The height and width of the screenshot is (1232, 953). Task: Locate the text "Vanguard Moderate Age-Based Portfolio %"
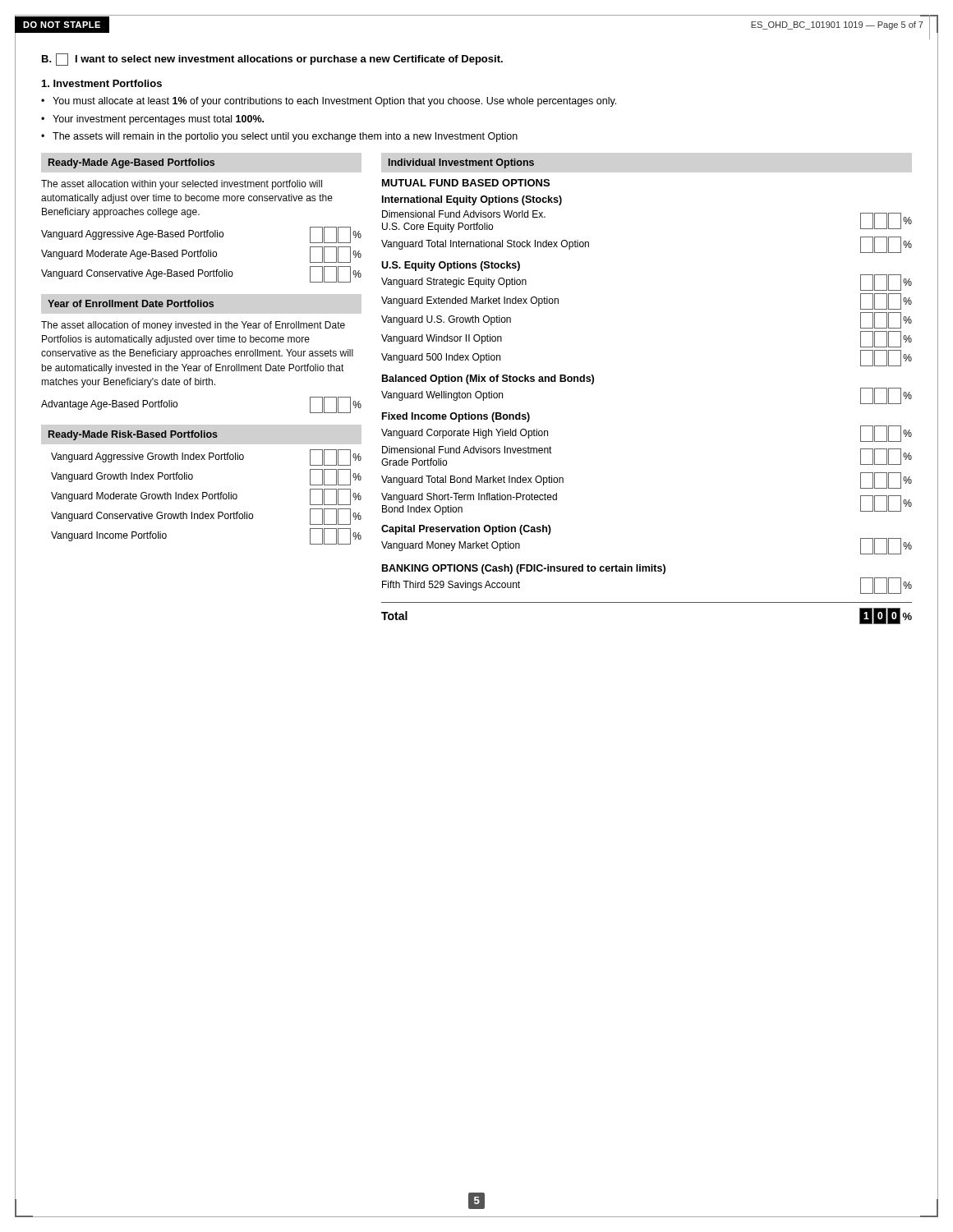click(x=201, y=254)
